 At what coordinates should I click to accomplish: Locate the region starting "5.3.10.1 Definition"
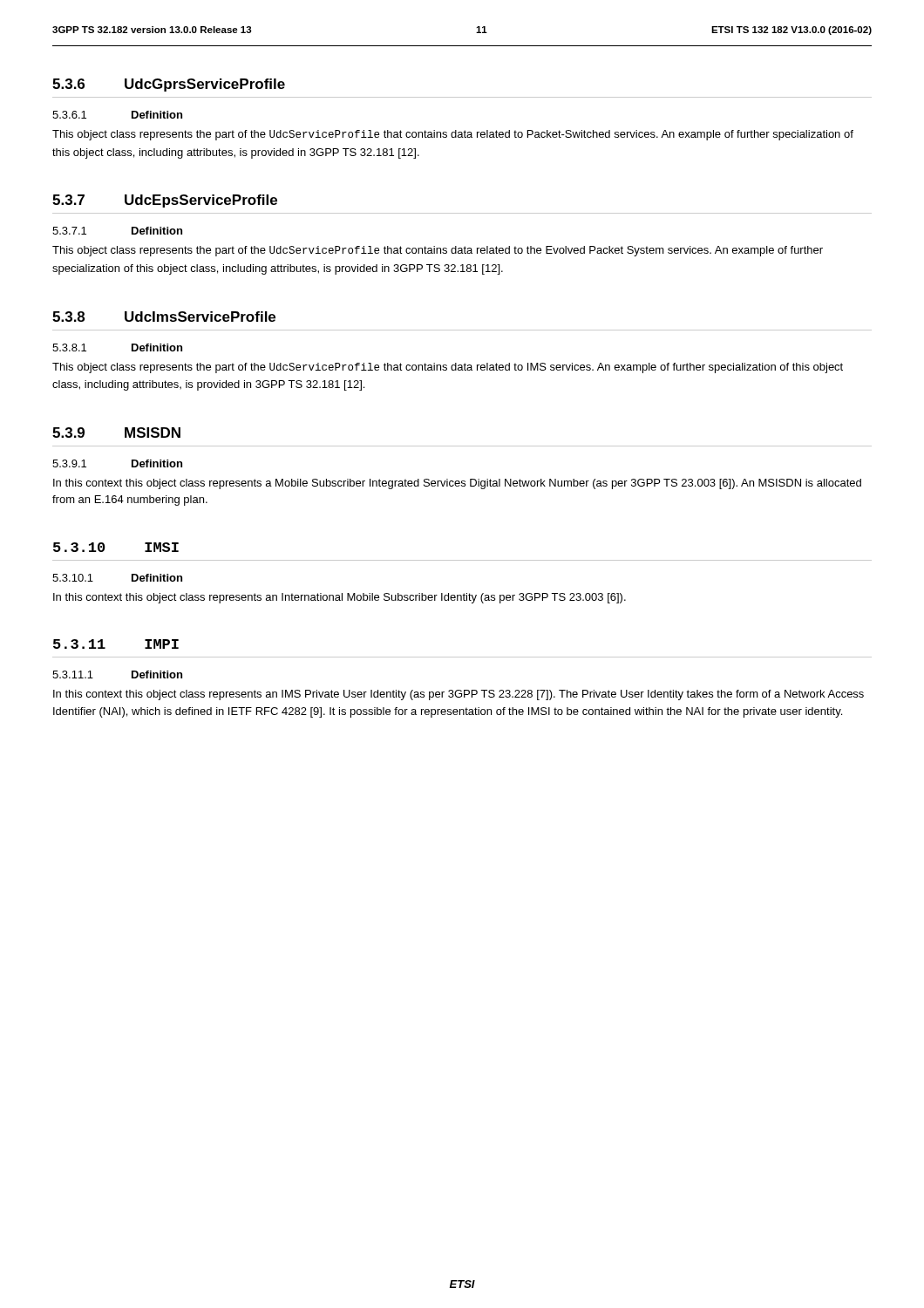78,578
